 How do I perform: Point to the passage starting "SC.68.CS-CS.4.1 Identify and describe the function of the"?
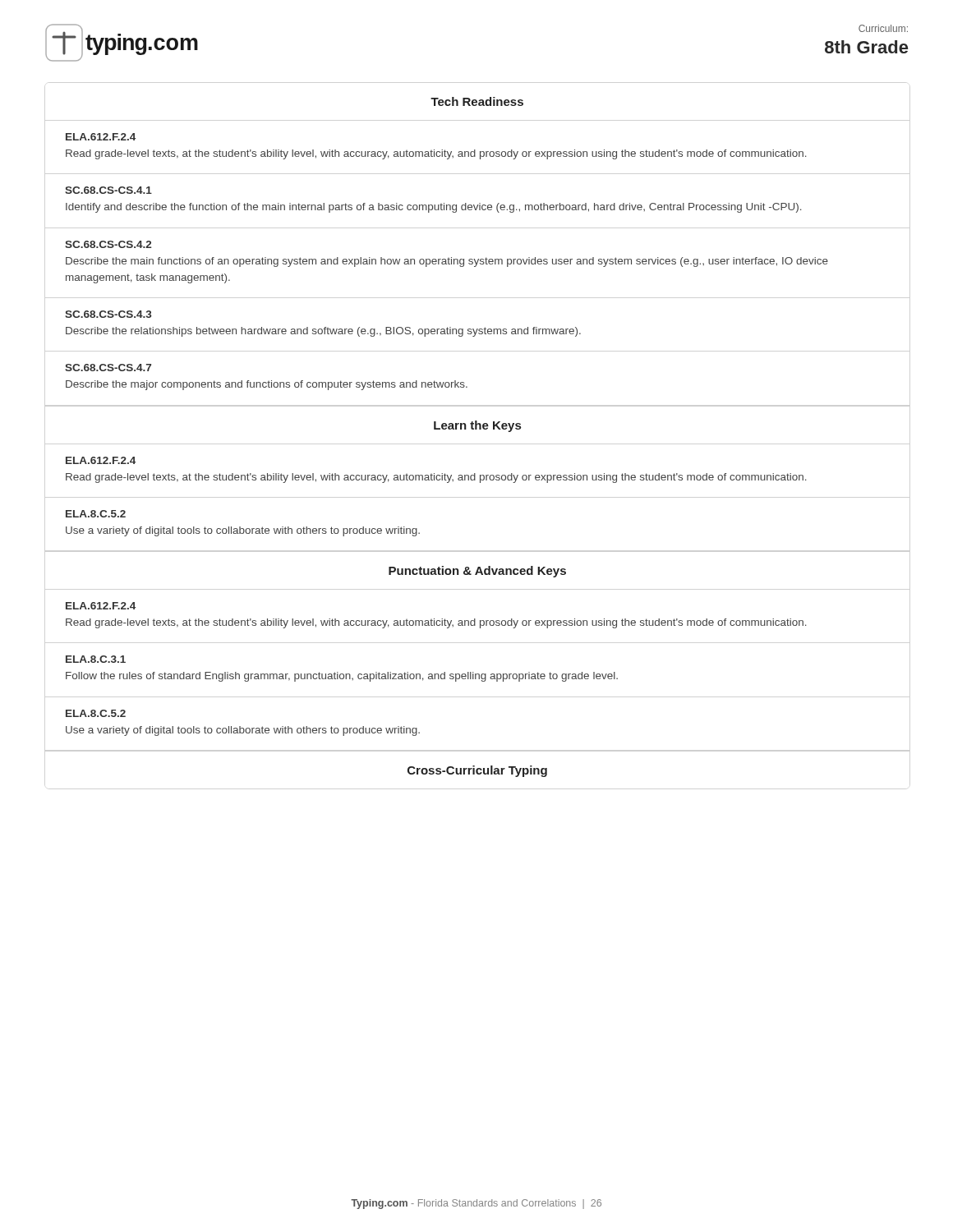click(x=477, y=200)
